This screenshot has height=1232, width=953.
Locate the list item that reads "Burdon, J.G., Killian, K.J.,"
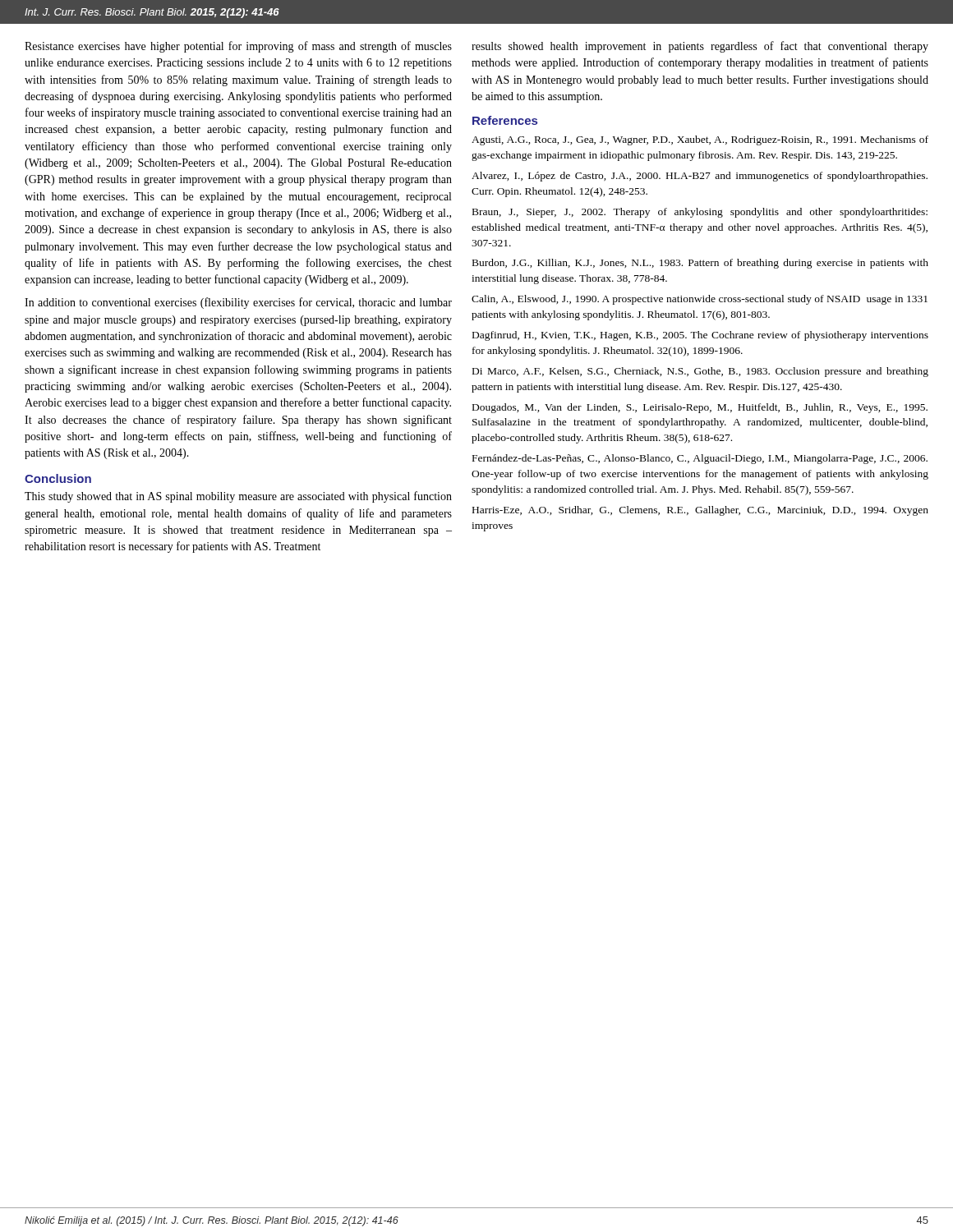click(x=700, y=271)
